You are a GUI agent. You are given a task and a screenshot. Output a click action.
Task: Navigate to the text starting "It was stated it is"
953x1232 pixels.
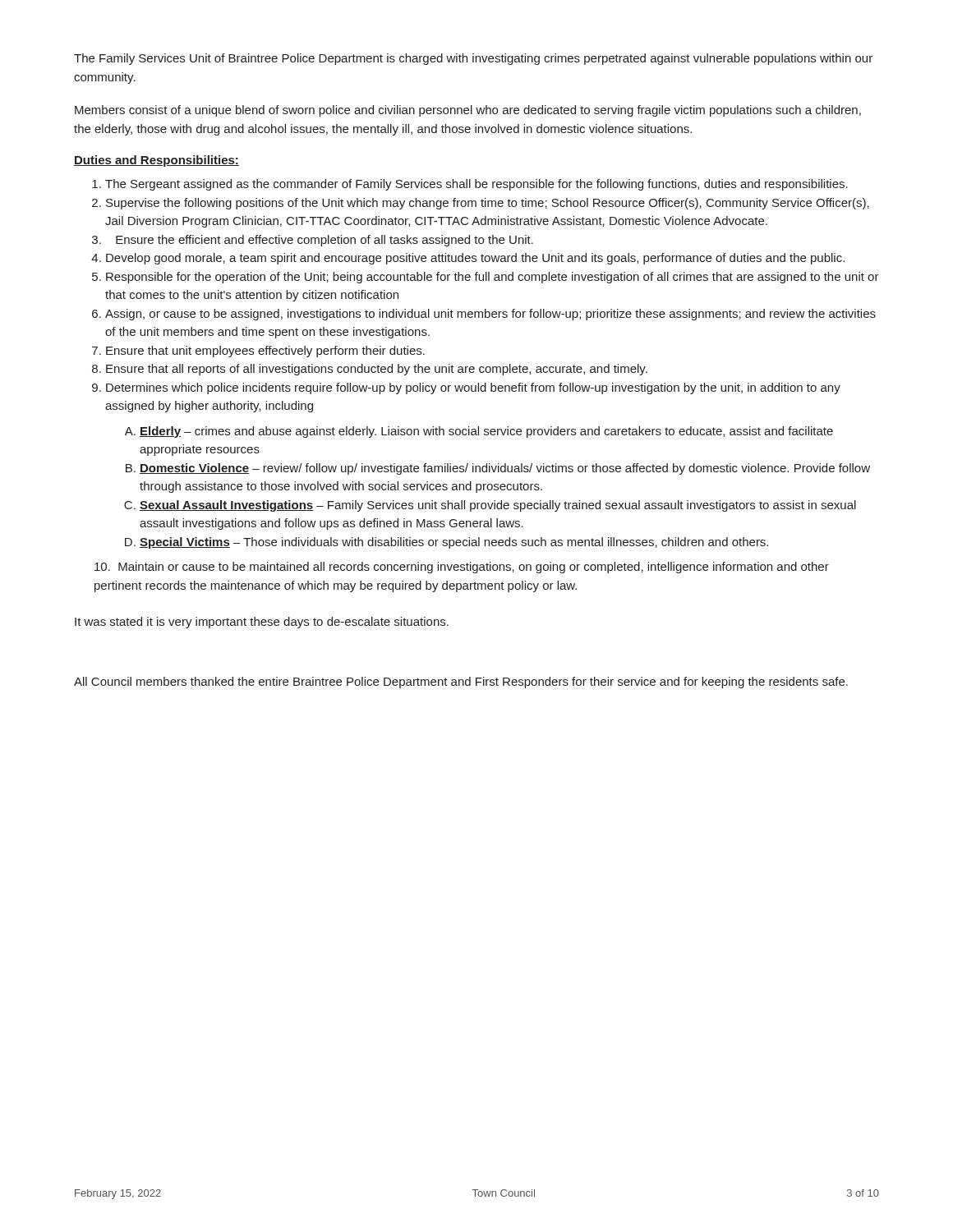pos(262,621)
